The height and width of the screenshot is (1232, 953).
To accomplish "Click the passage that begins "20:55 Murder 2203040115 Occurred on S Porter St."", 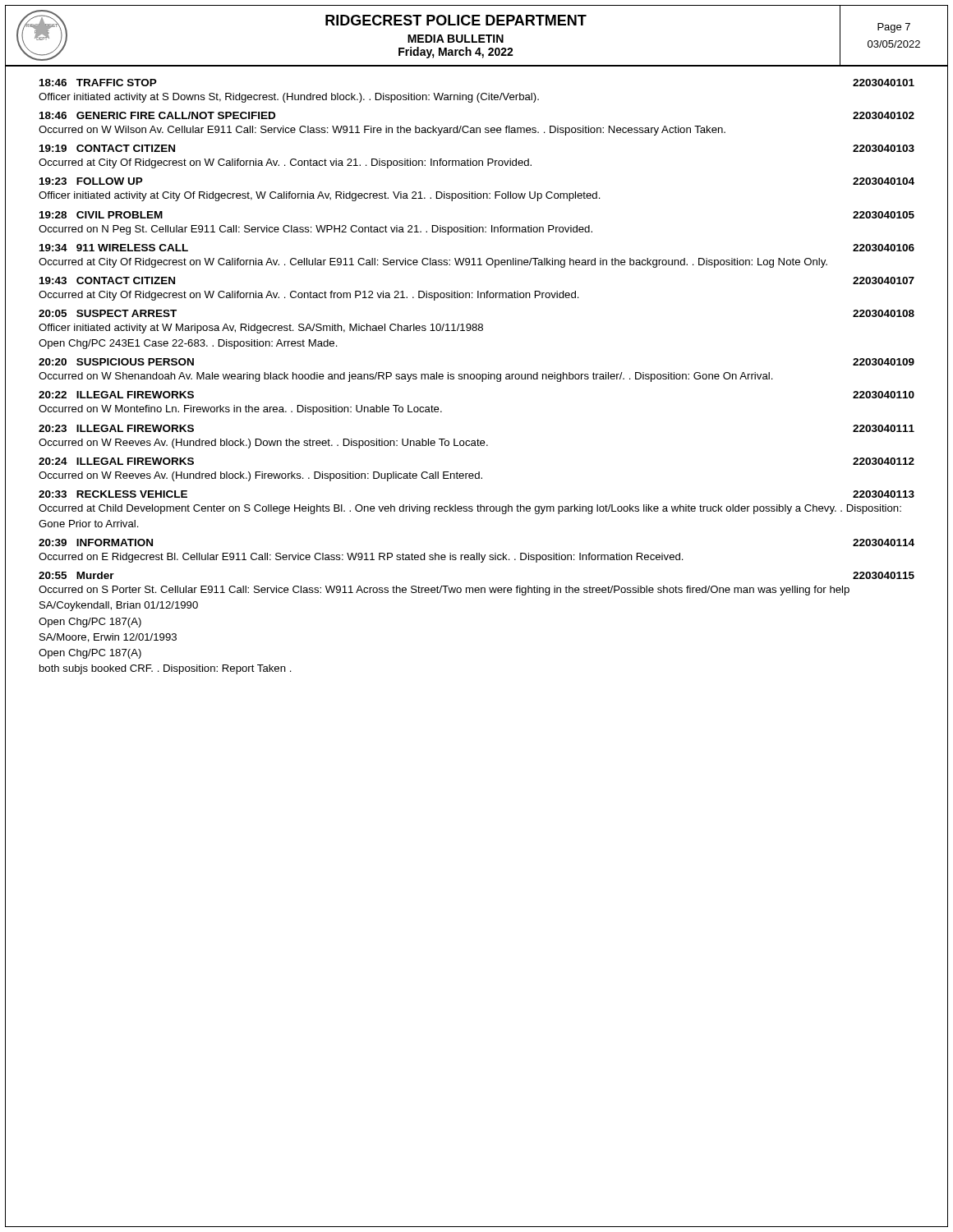I will point(53,575).
